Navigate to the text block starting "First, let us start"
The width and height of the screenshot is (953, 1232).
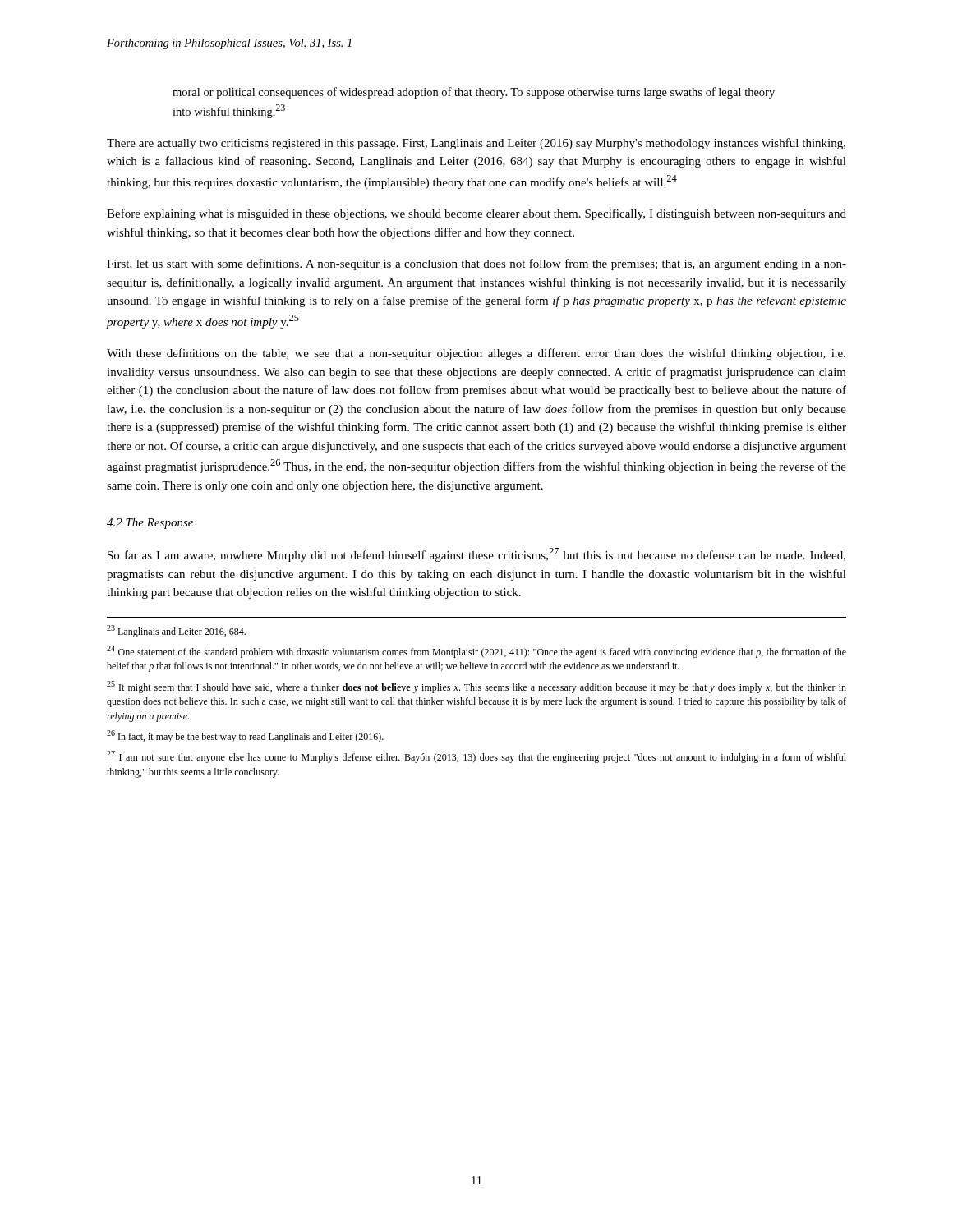coord(476,293)
